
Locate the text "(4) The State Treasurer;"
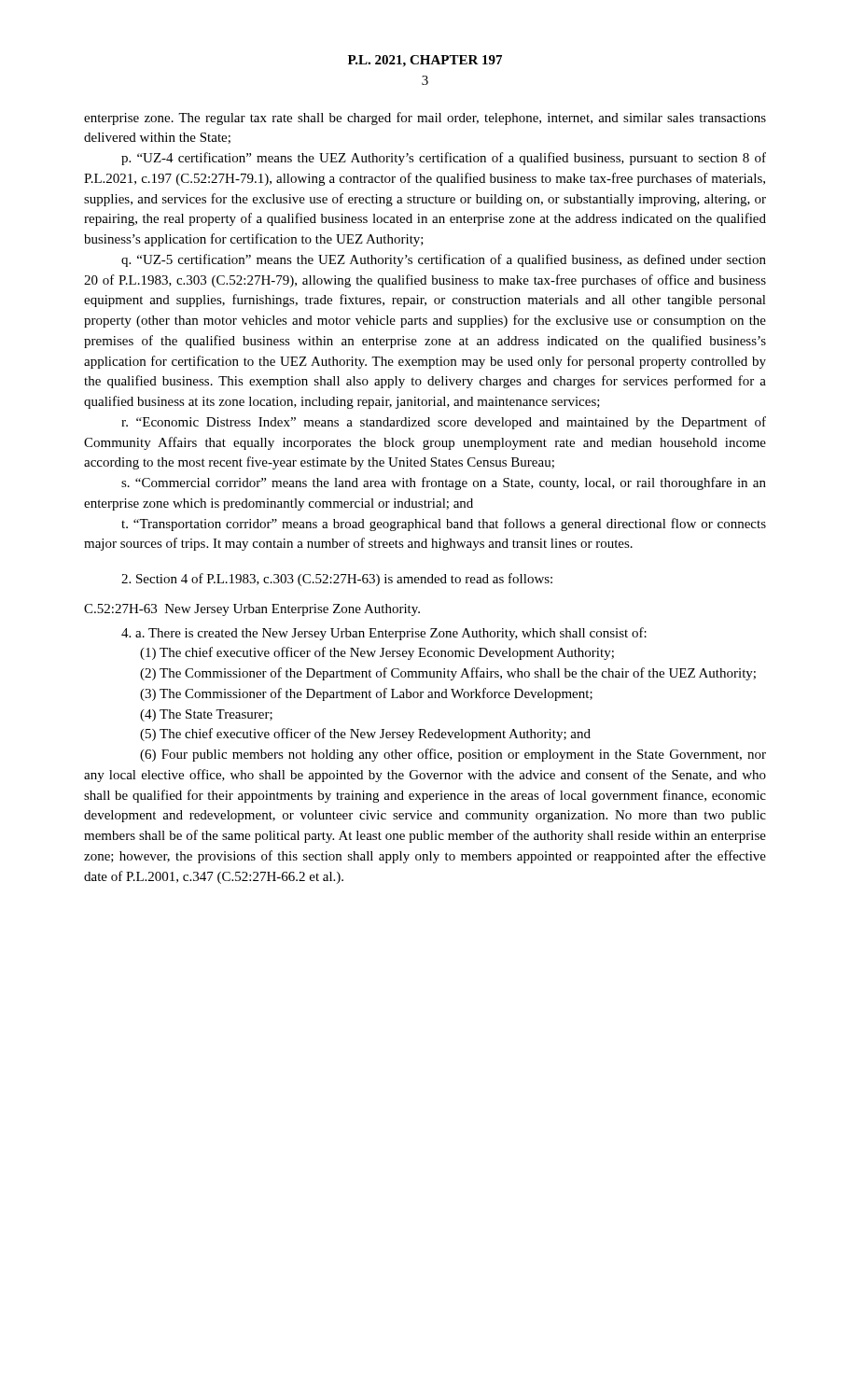point(206,715)
